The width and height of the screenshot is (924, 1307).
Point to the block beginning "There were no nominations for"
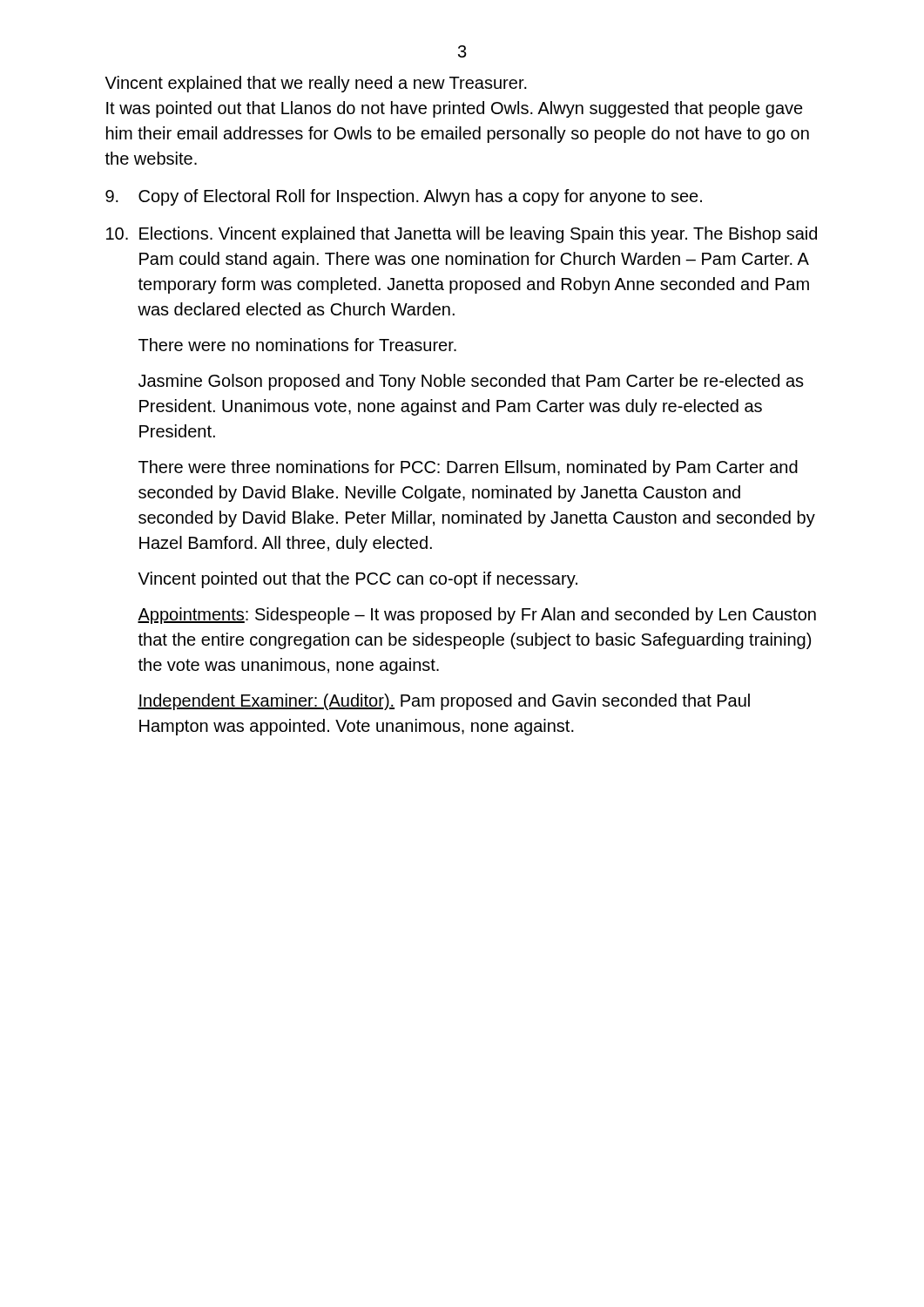[298, 345]
